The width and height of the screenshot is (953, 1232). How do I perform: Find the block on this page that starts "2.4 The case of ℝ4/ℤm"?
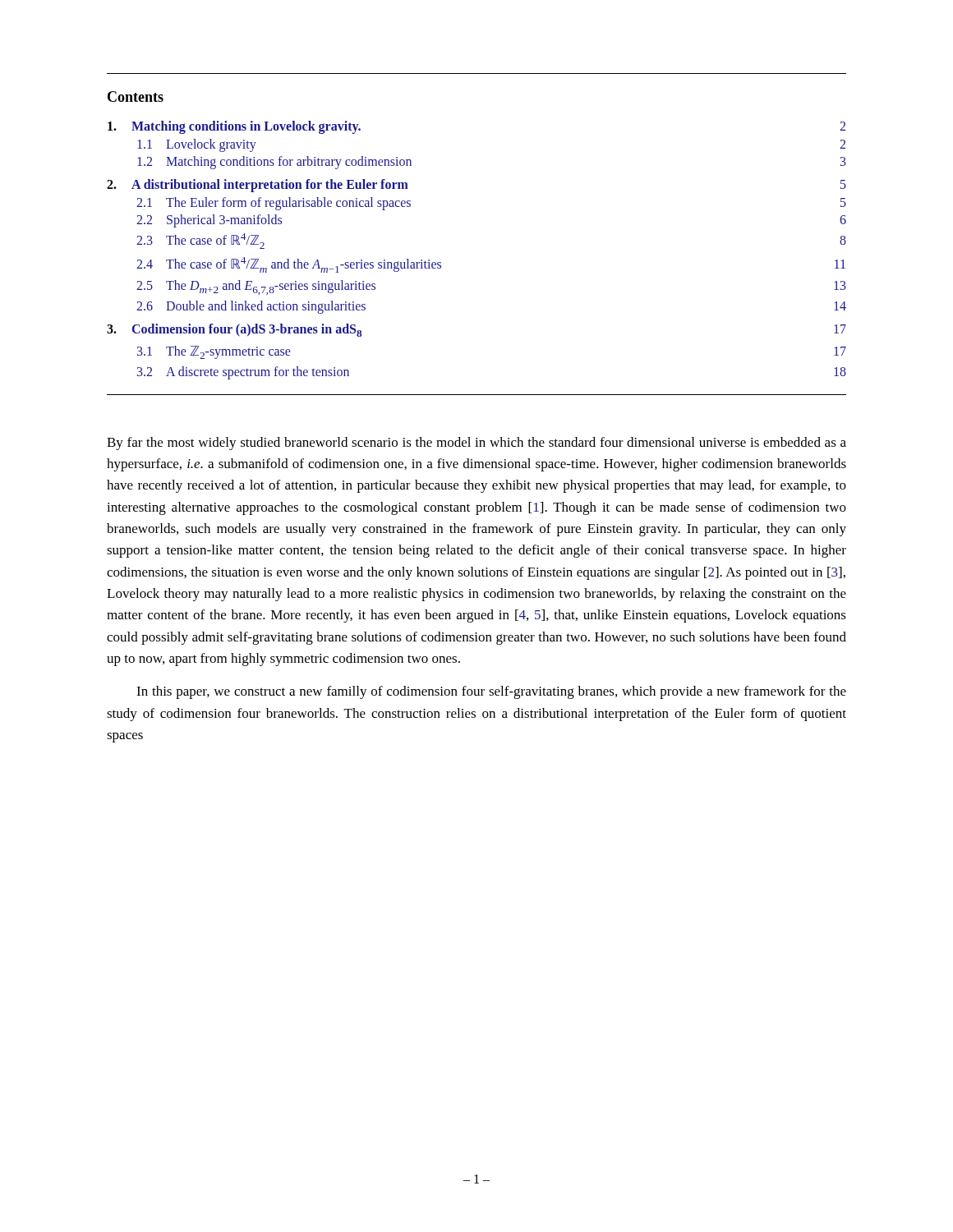[x=285, y=265]
